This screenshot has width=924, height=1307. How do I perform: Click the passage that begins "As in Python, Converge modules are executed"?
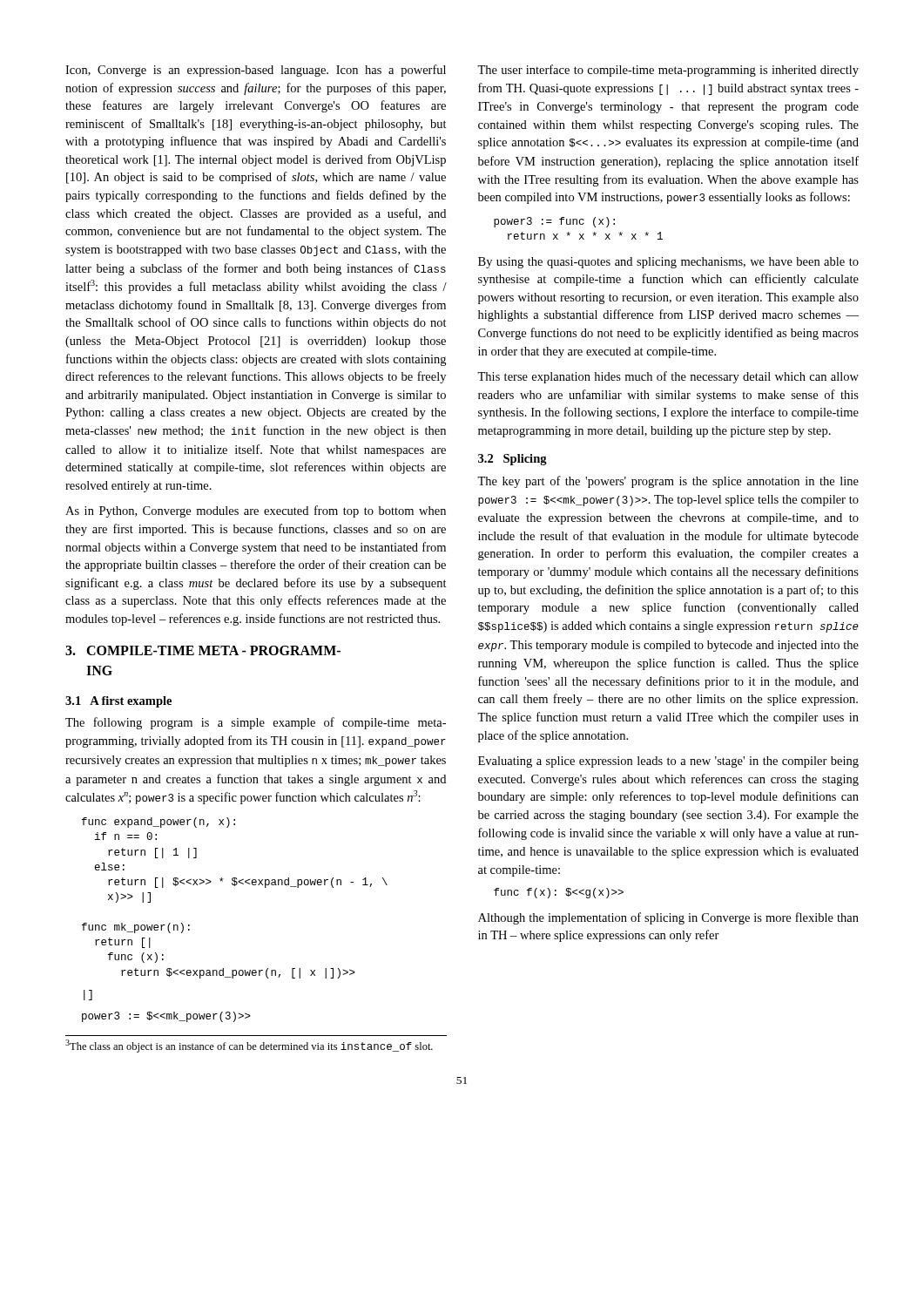(256, 565)
